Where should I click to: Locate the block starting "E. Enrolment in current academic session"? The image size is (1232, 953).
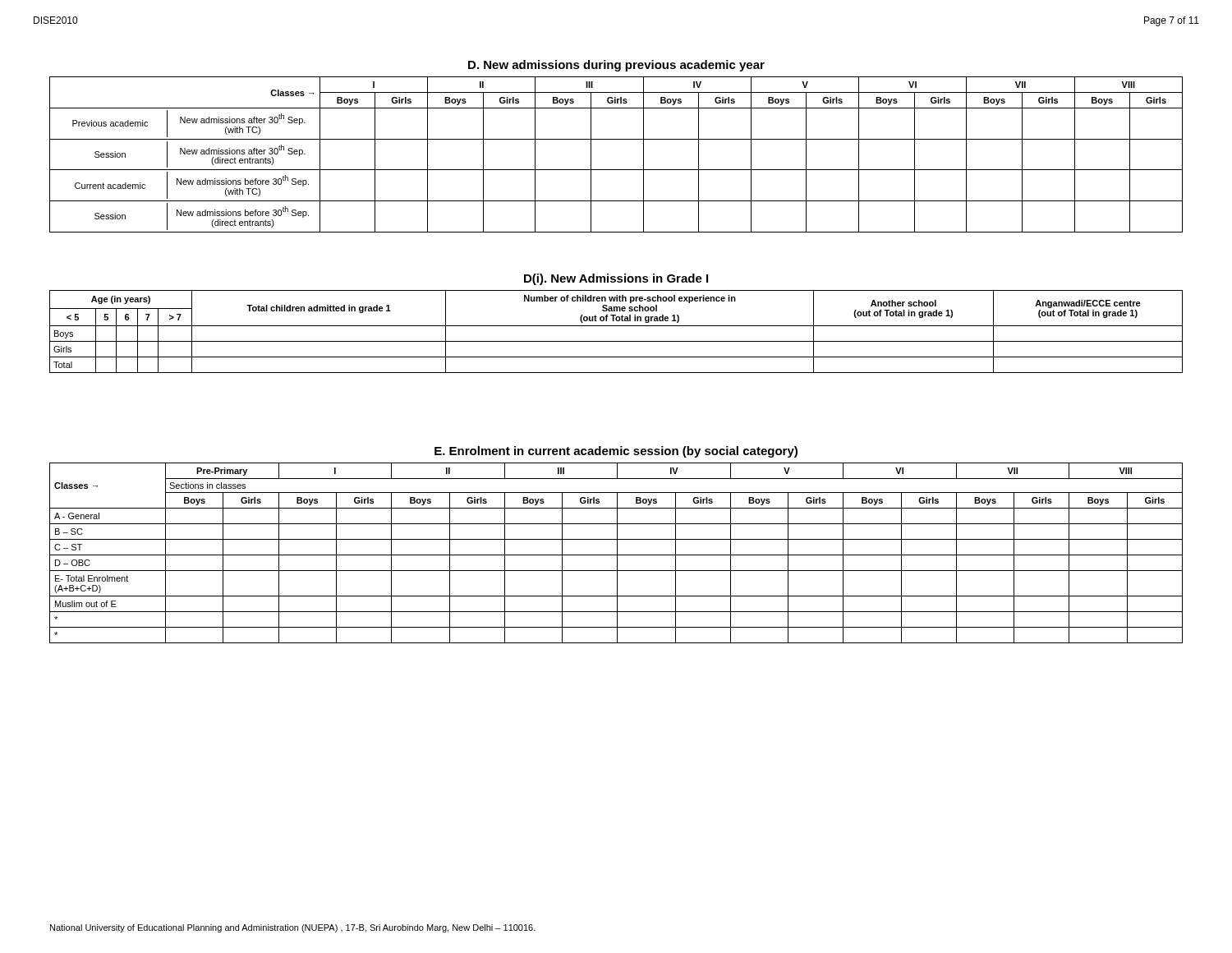616,451
